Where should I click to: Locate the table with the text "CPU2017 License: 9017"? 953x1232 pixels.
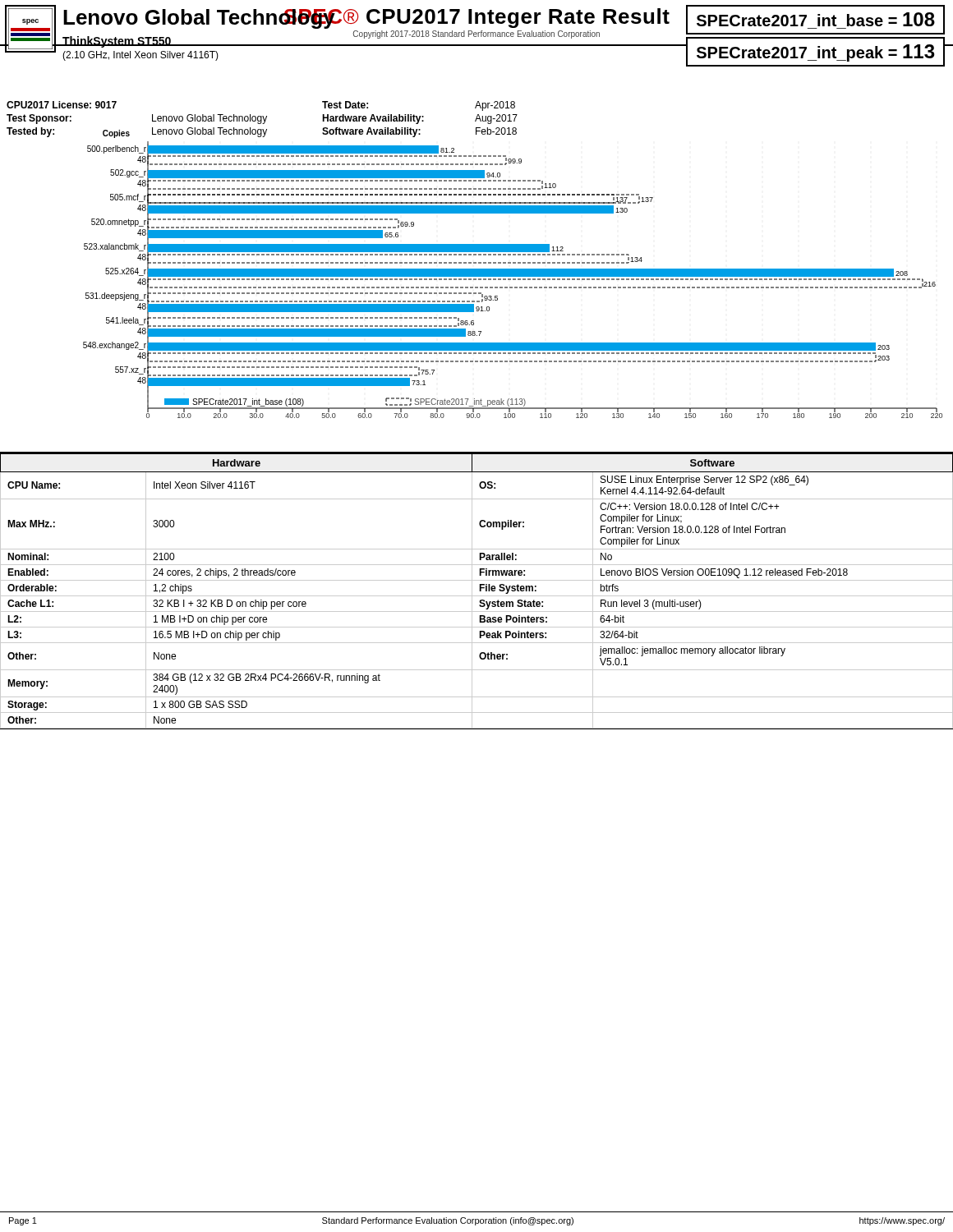pyautogui.click(x=271, y=118)
